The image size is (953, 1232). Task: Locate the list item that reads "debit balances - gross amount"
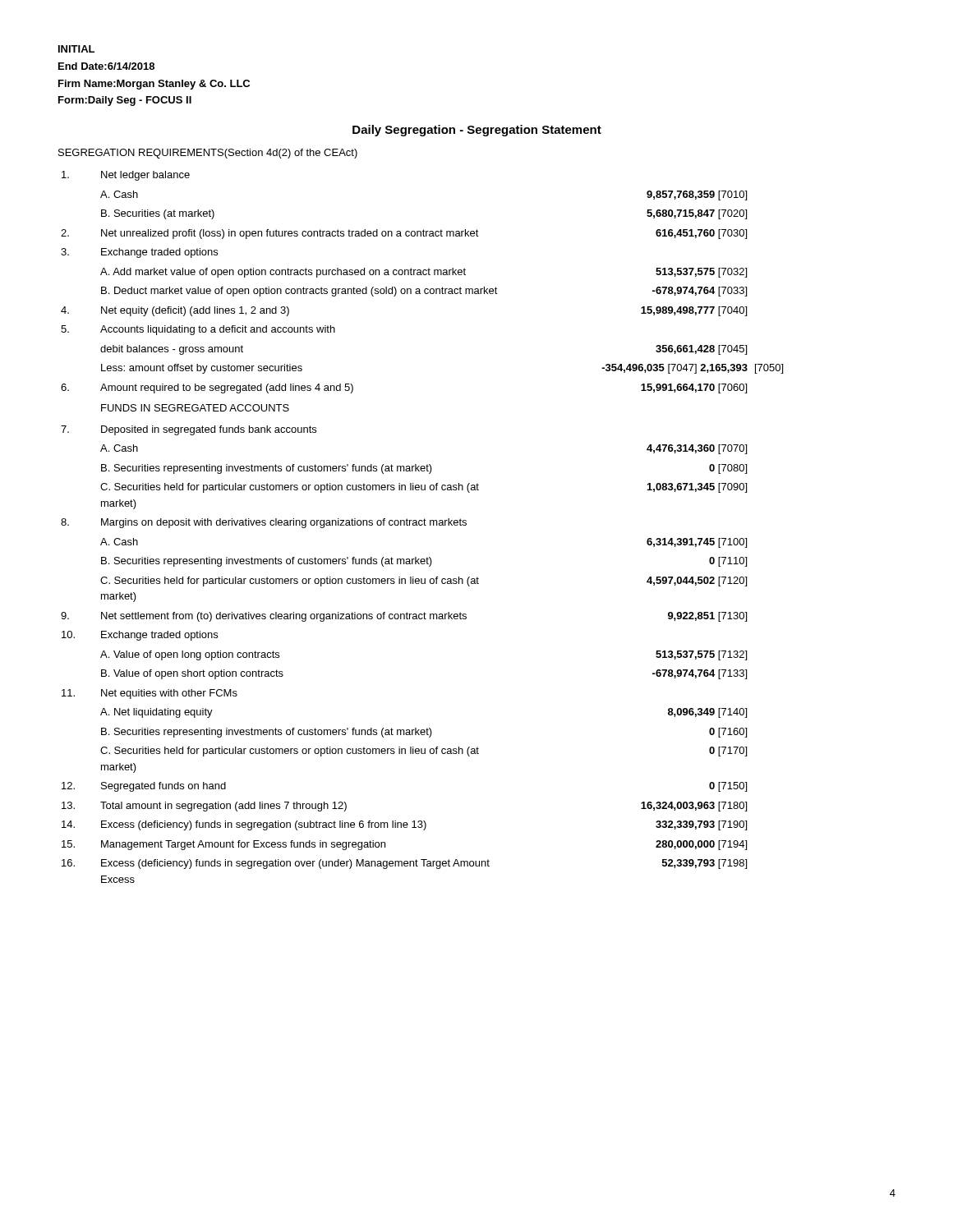point(180,349)
